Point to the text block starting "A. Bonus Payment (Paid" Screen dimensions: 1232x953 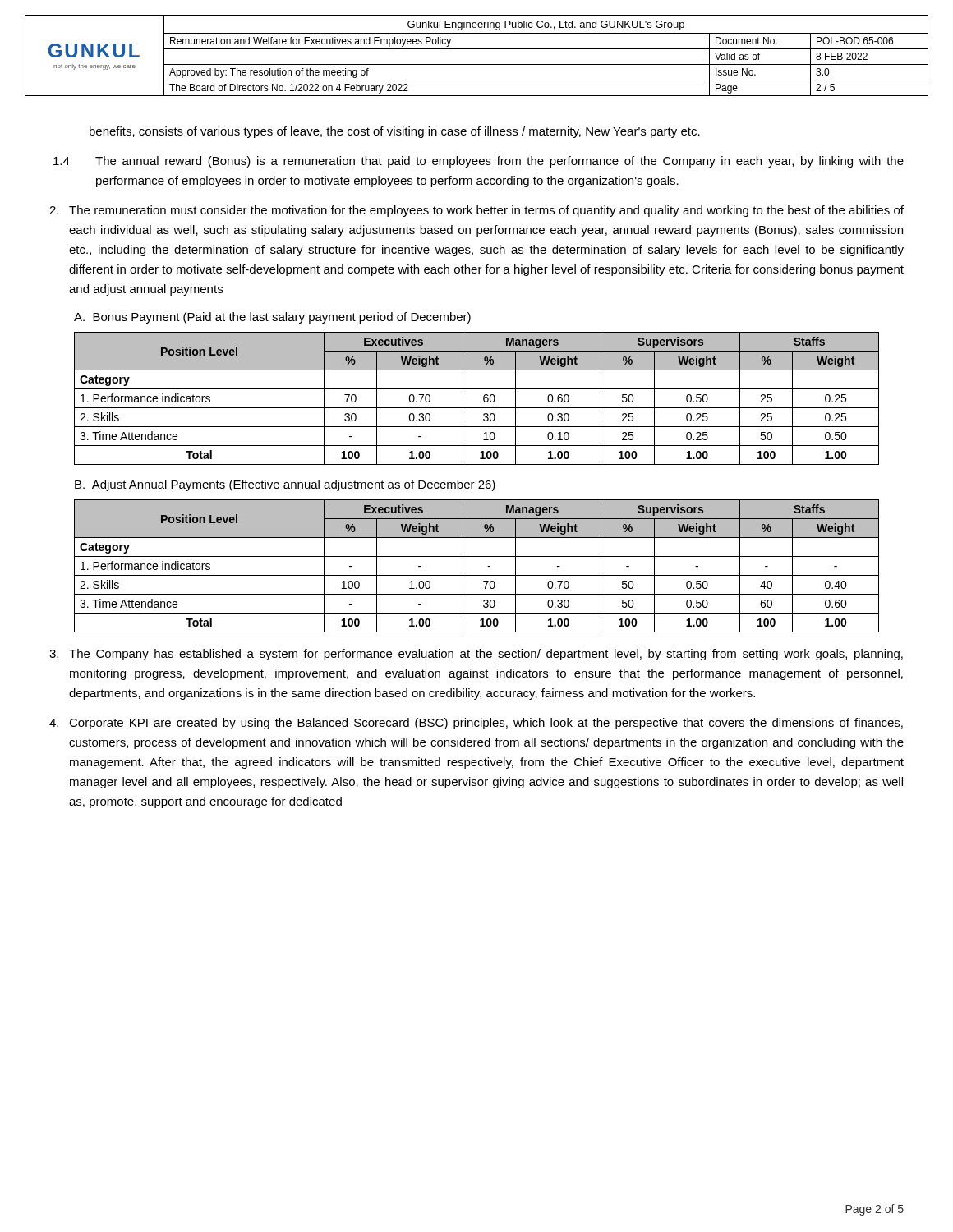pos(273,317)
